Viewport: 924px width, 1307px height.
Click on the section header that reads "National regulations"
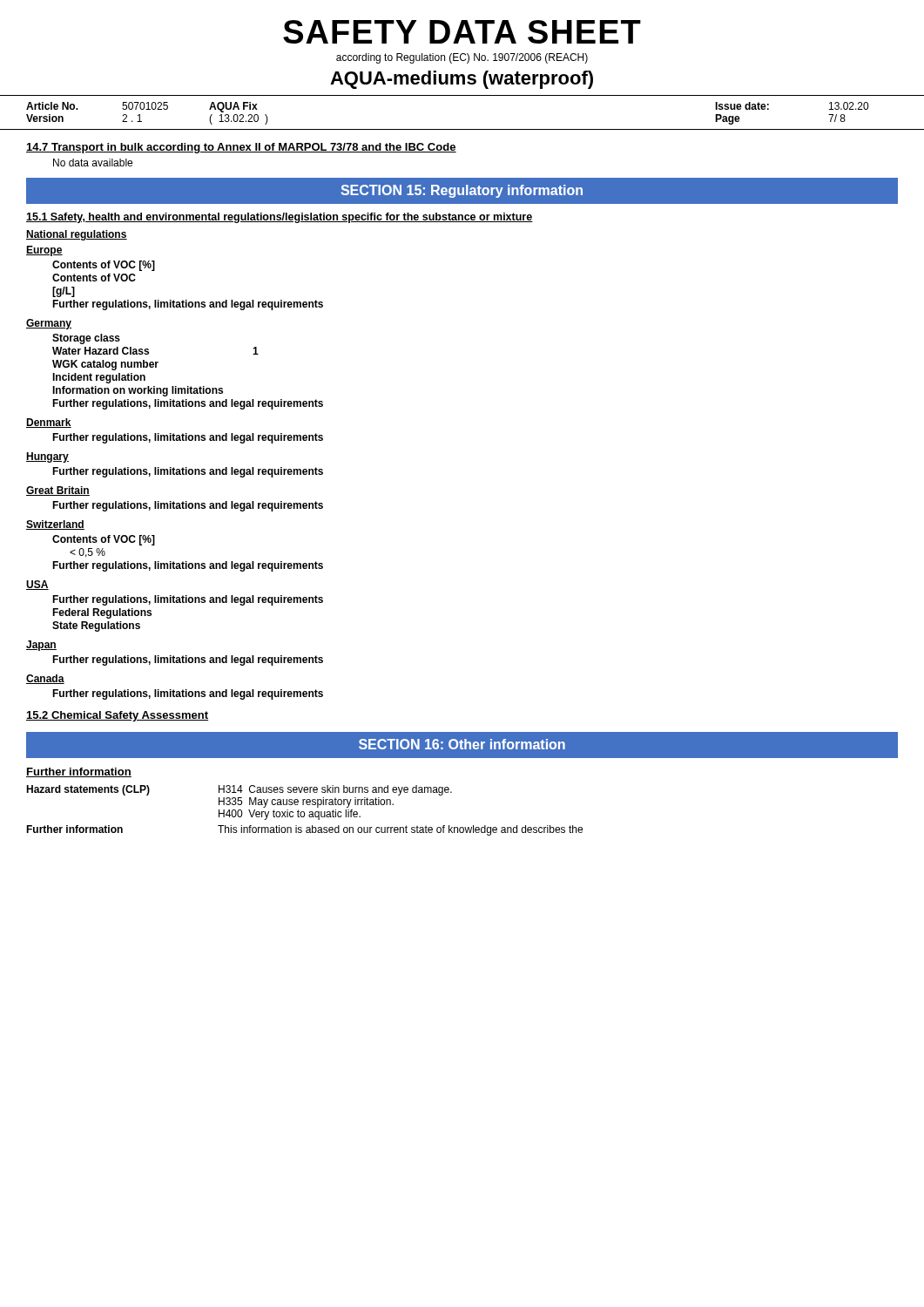coord(76,234)
